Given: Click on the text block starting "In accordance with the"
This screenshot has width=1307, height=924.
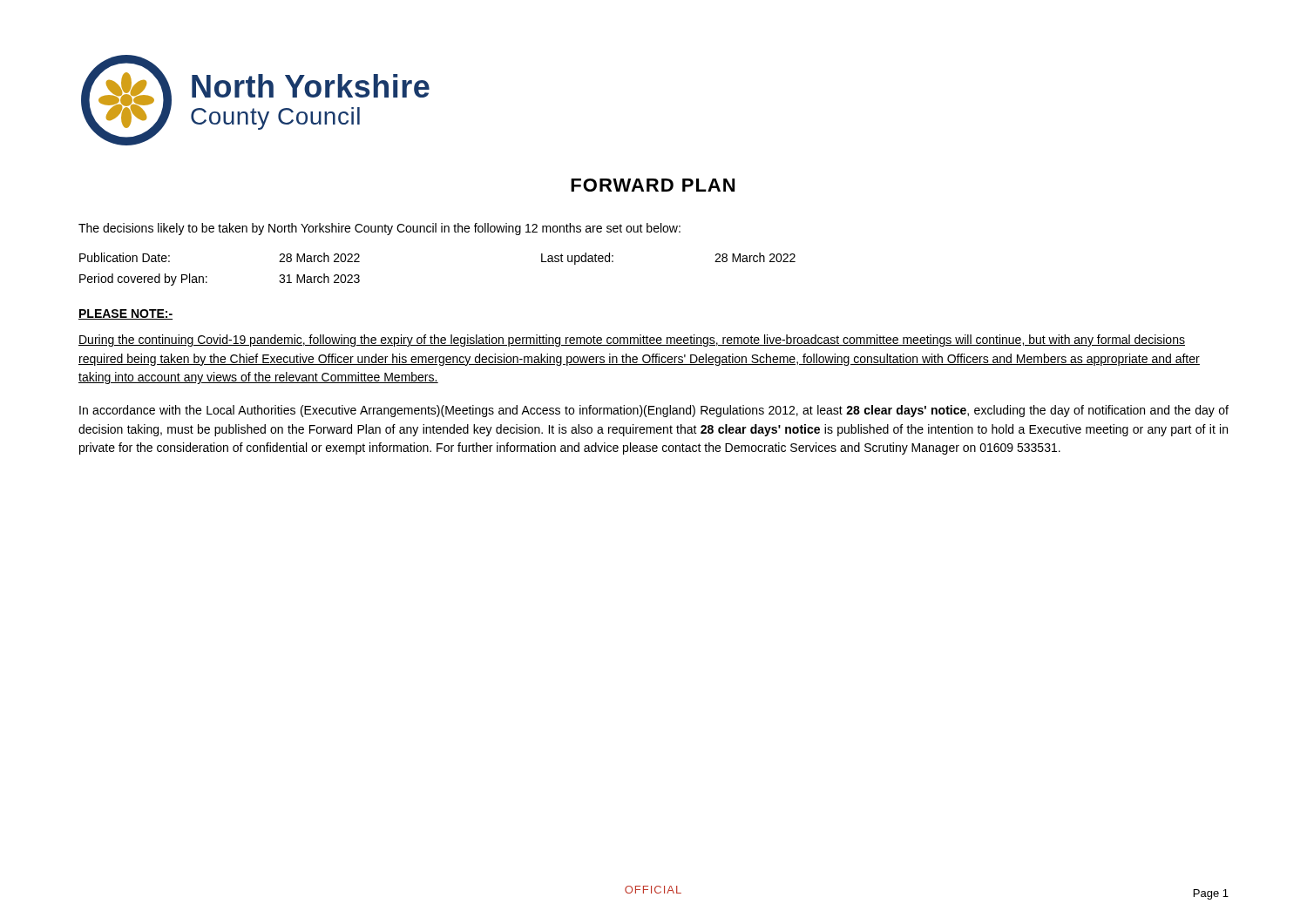Looking at the screenshot, I should click(x=654, y=429).
